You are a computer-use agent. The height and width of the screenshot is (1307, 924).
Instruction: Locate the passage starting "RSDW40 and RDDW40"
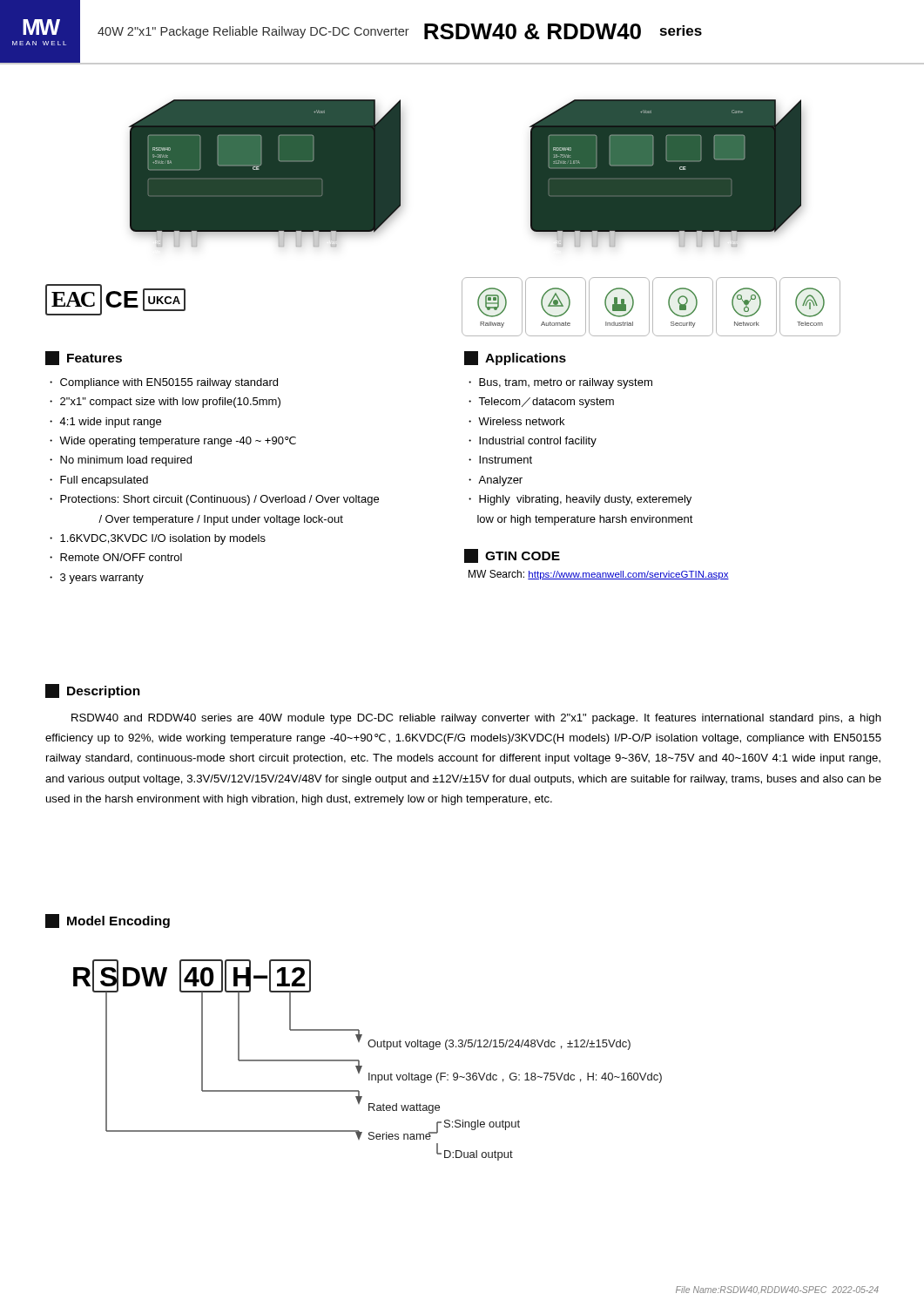tap(463, 758)
